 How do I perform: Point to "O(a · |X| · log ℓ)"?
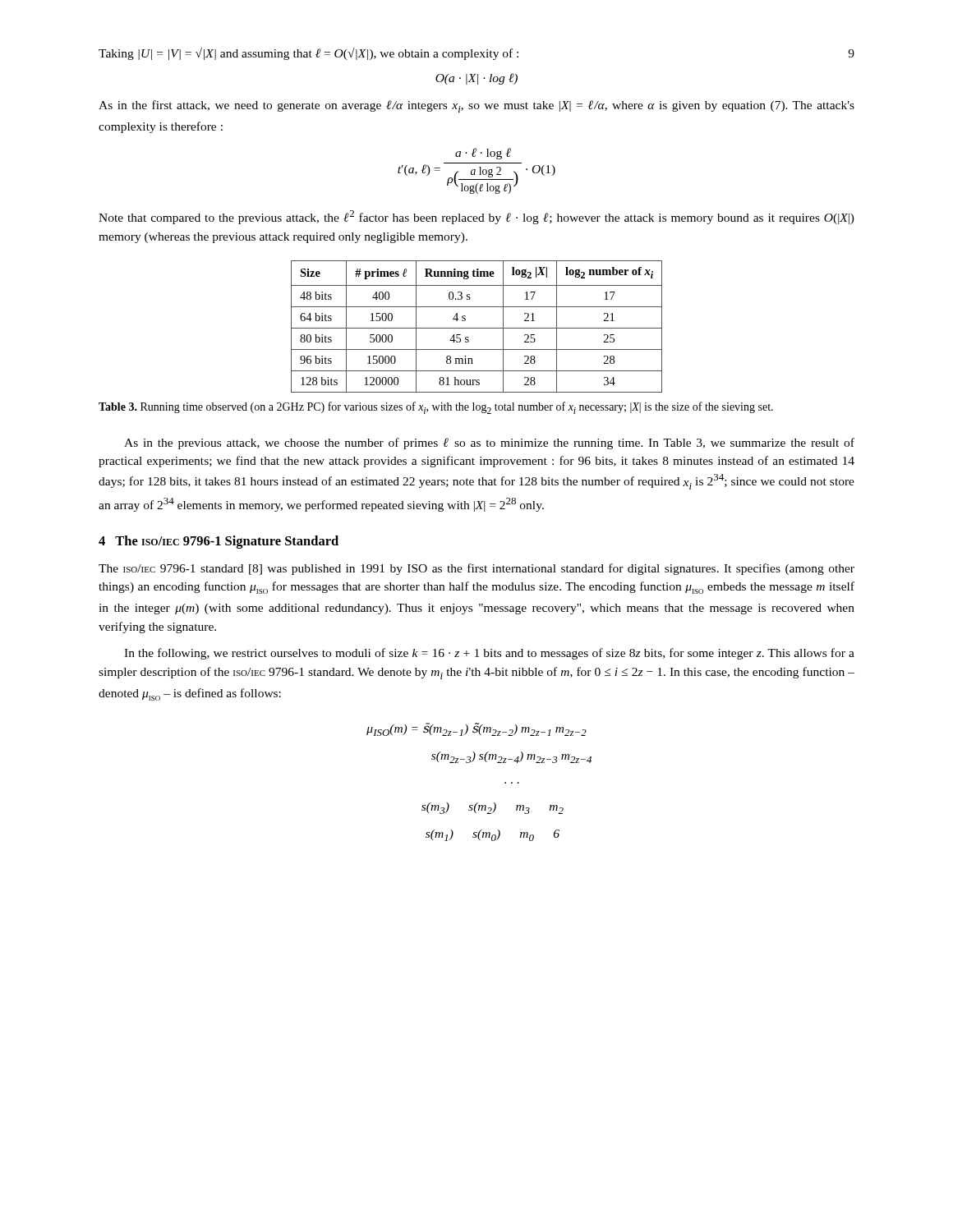[476, 78]
